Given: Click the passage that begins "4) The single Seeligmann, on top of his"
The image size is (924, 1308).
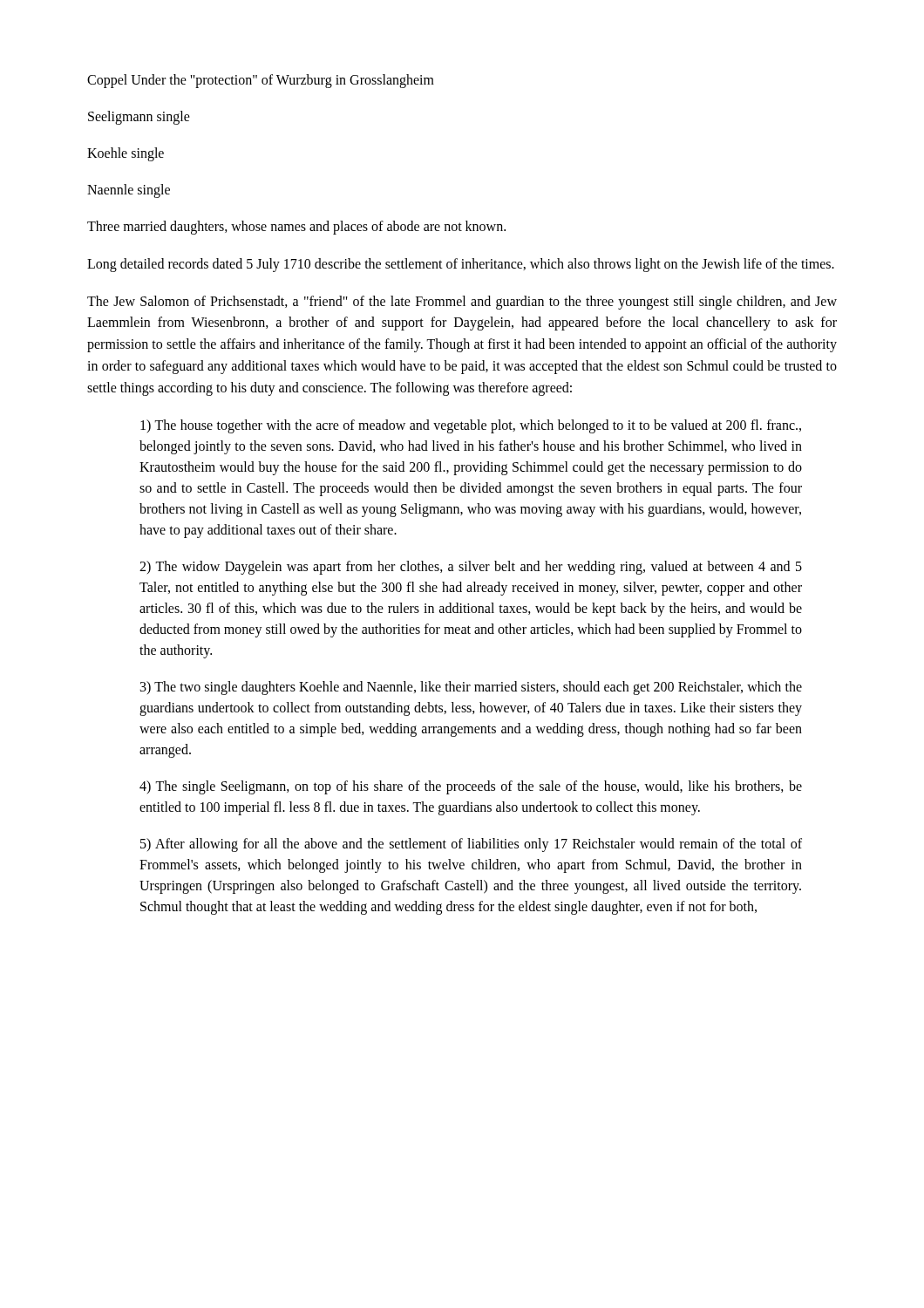Looking at the screenshot, I should pyautogui.click(x=471, y=796).
